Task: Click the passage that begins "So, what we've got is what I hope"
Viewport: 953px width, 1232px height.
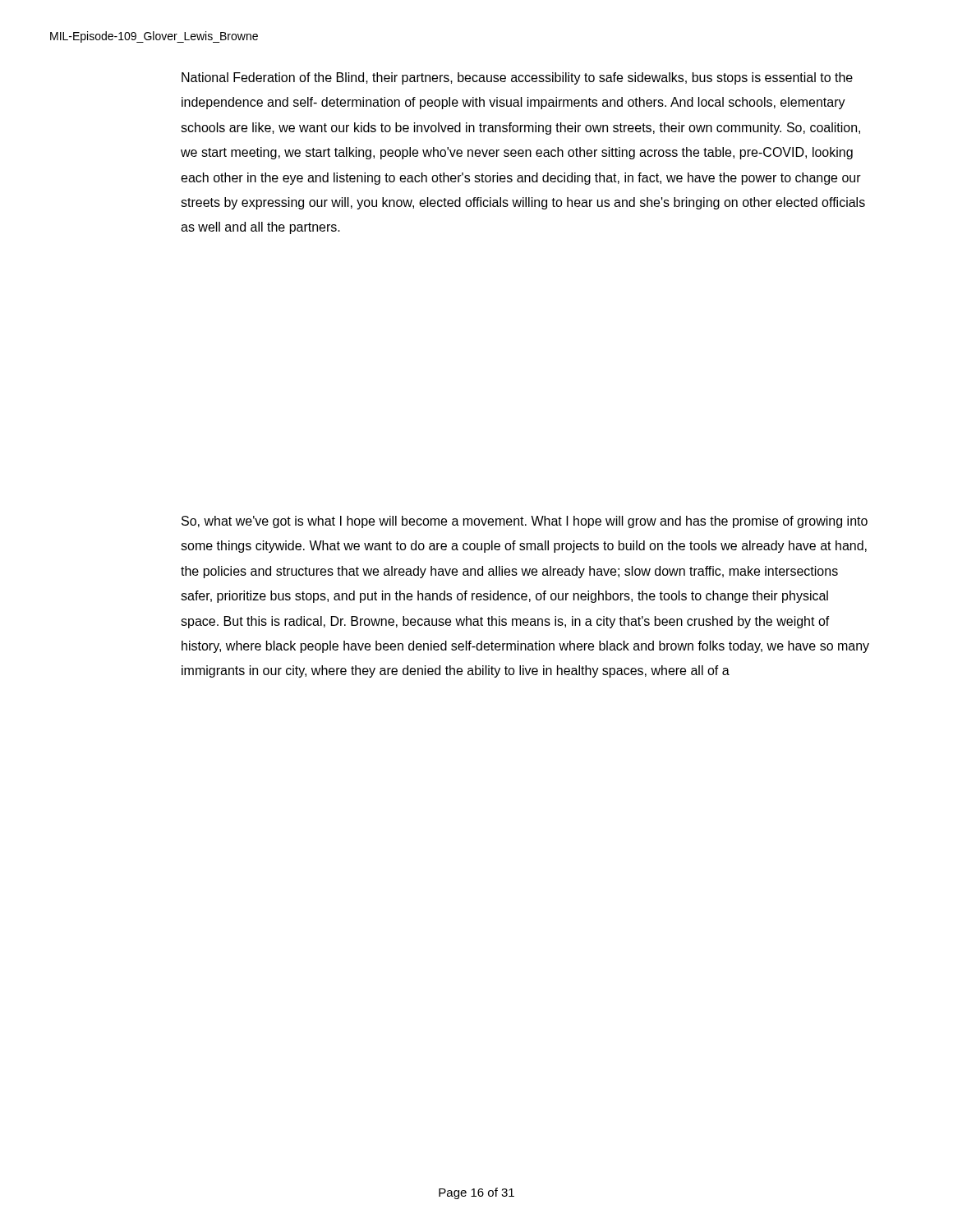Action: click(525, 596)
